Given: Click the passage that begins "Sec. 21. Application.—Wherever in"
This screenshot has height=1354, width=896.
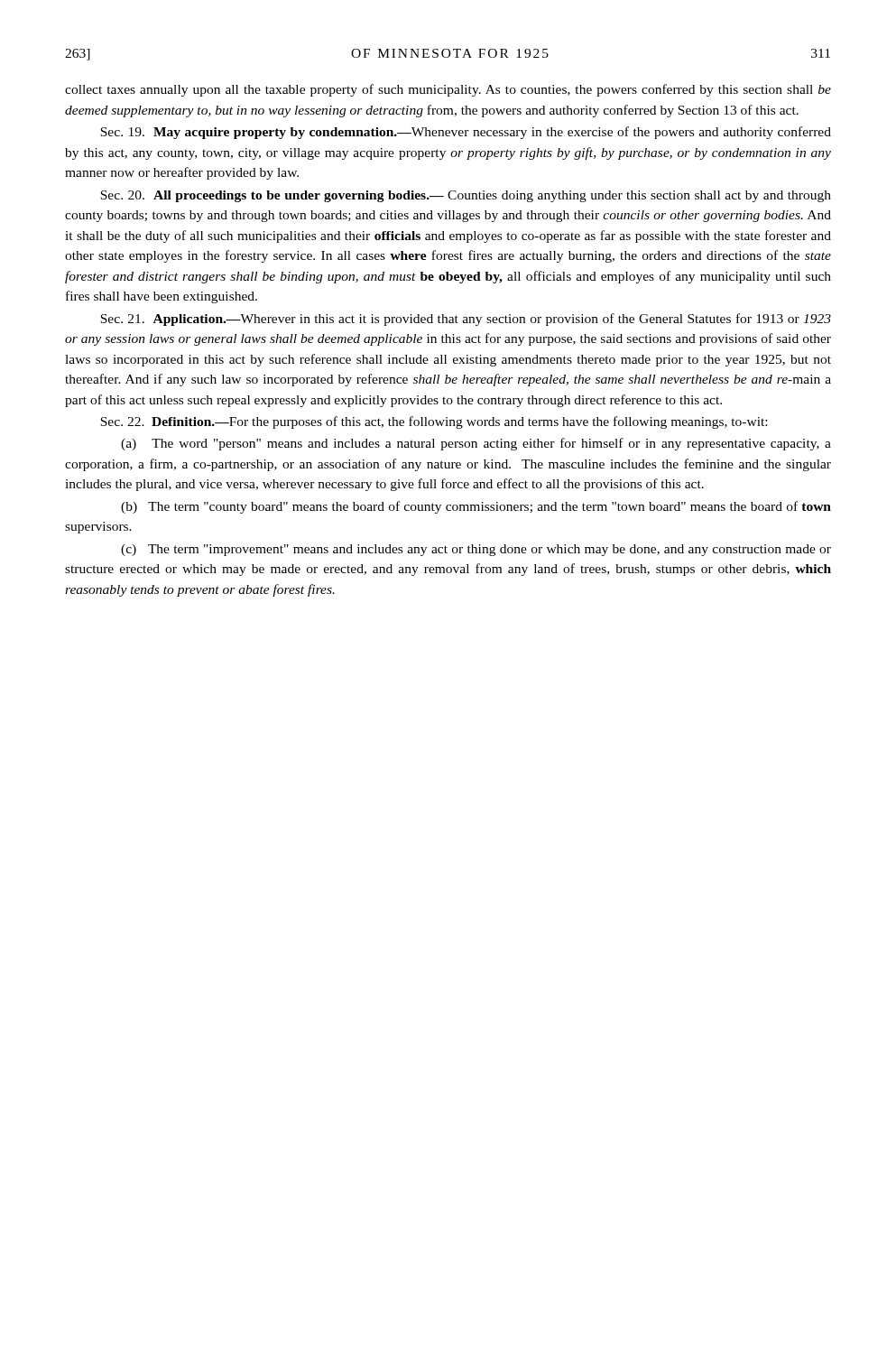Looking at the screenshot, I should pyautogui.click(x=448, y=359).
